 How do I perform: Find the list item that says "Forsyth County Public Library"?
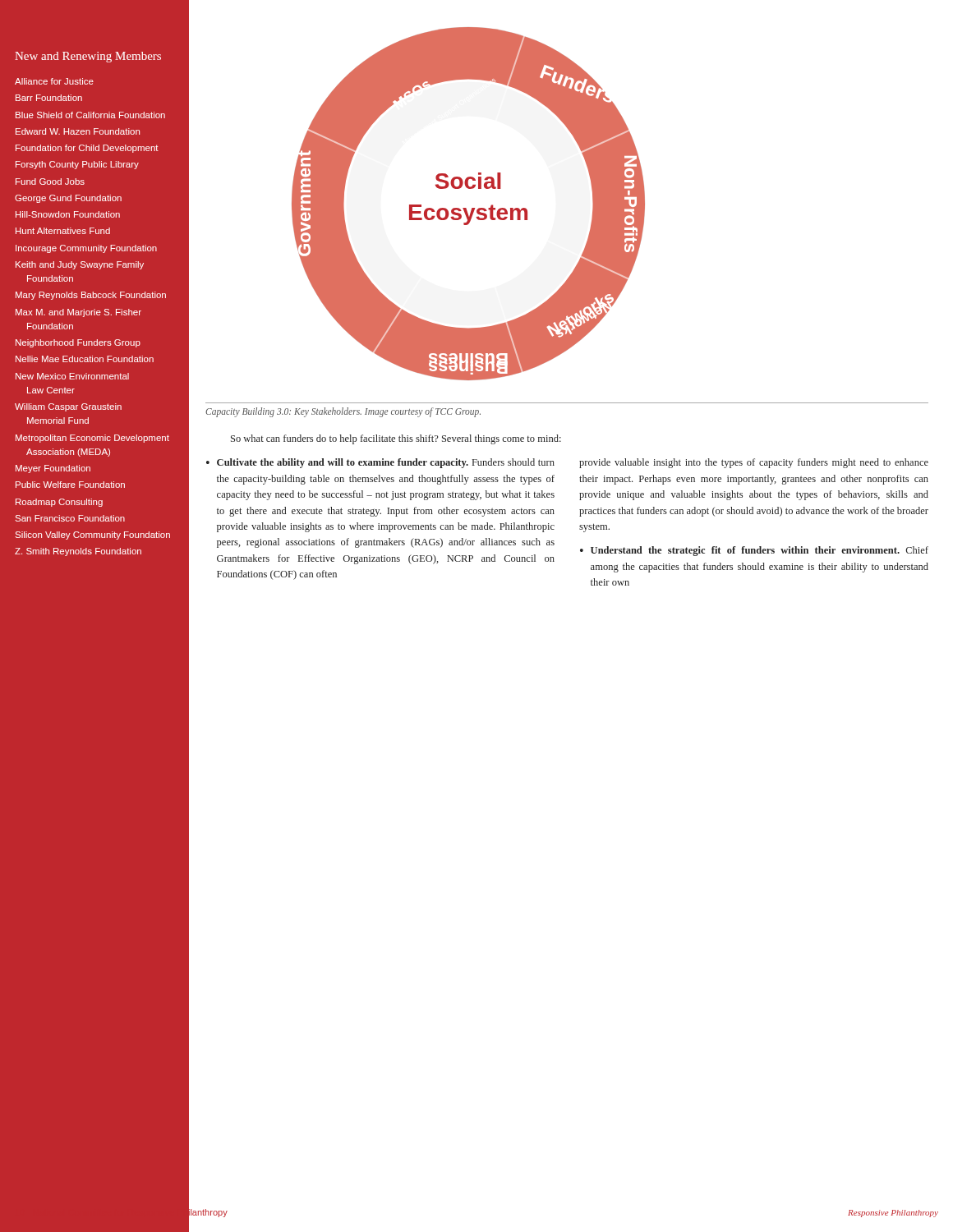tap(77, 164)
